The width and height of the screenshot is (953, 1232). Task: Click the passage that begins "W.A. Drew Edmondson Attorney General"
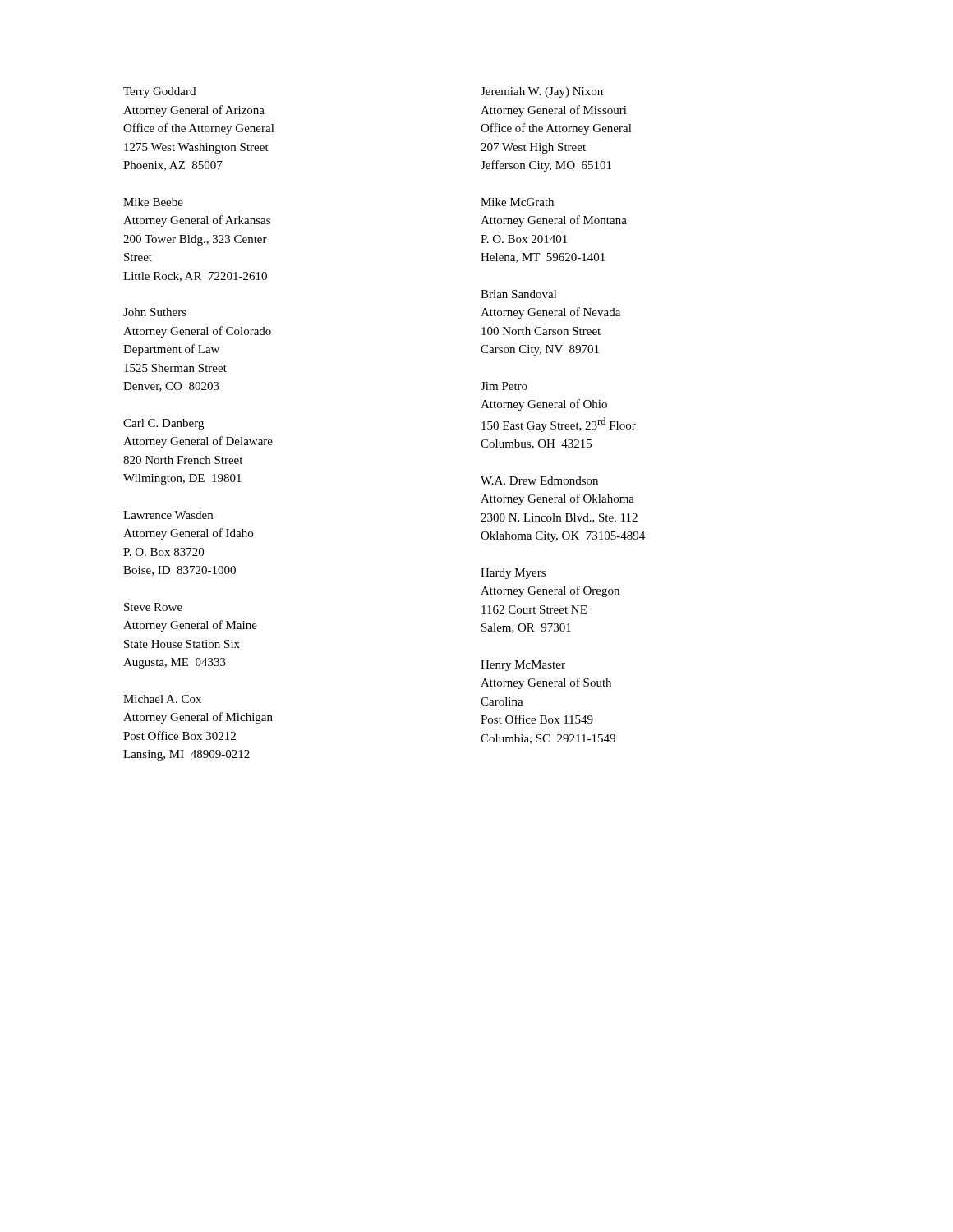539,480
